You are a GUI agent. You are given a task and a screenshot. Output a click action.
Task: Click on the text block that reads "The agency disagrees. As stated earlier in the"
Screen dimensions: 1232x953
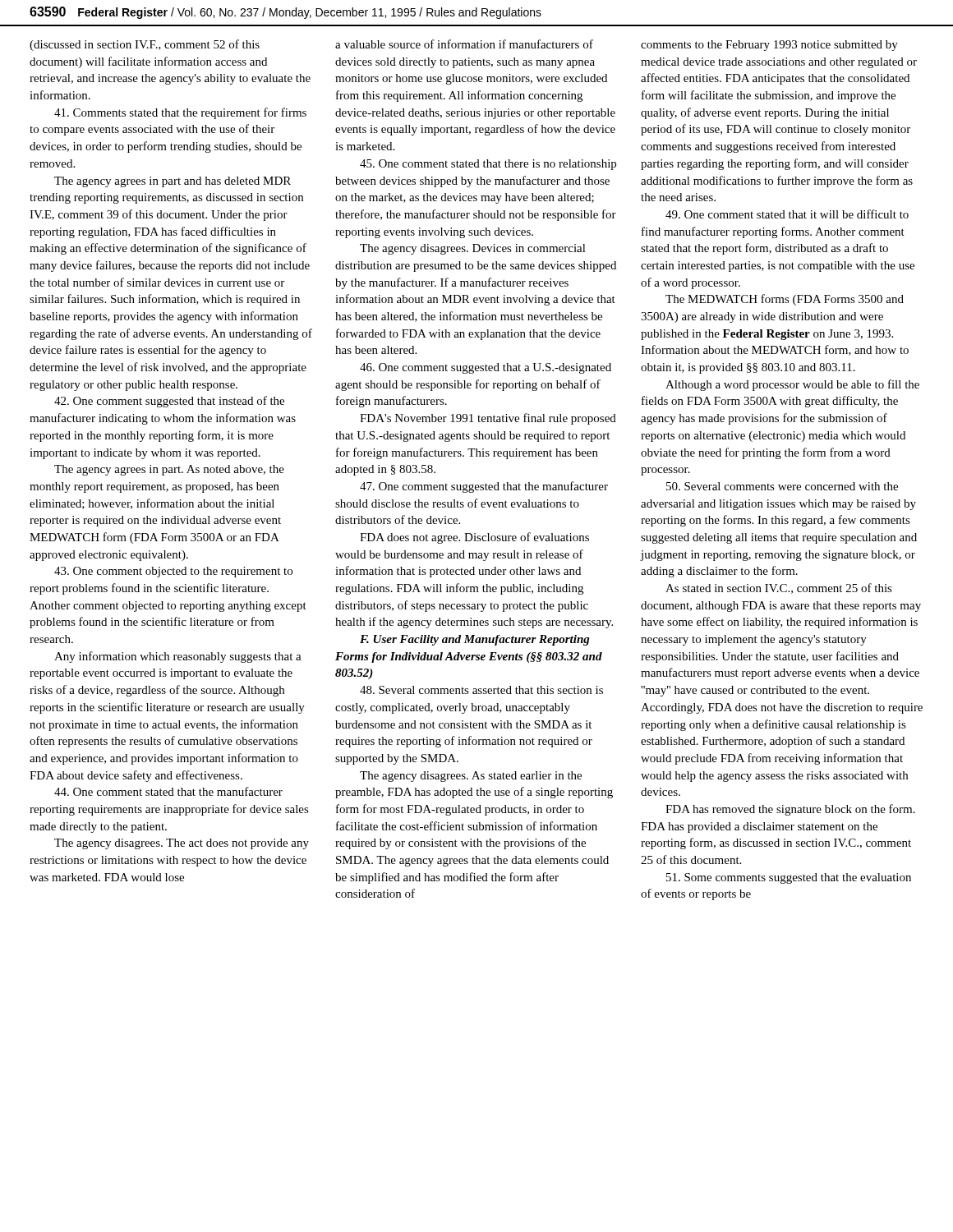(x=476, y=835)
